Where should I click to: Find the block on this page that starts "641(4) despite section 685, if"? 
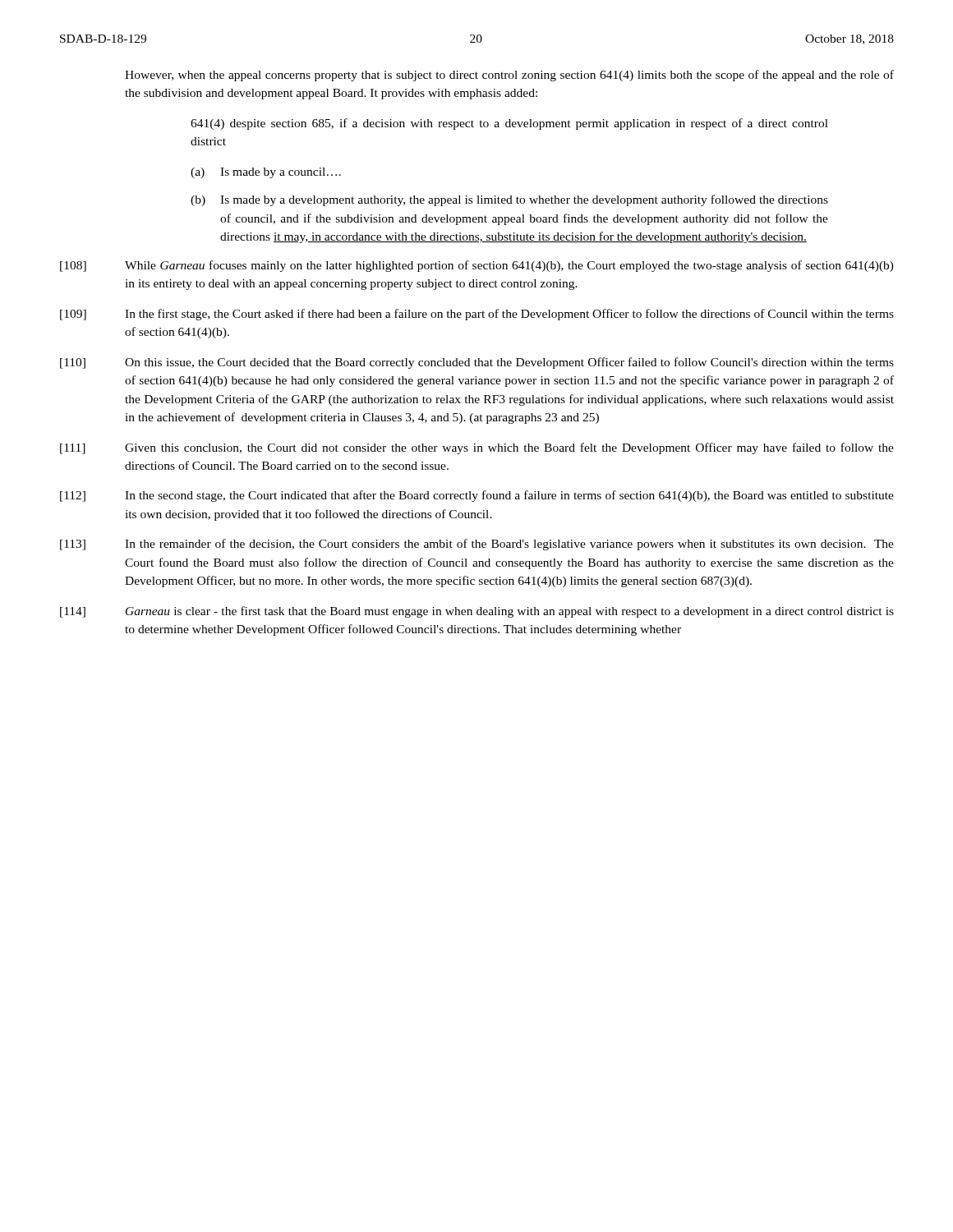pos(509,132)
